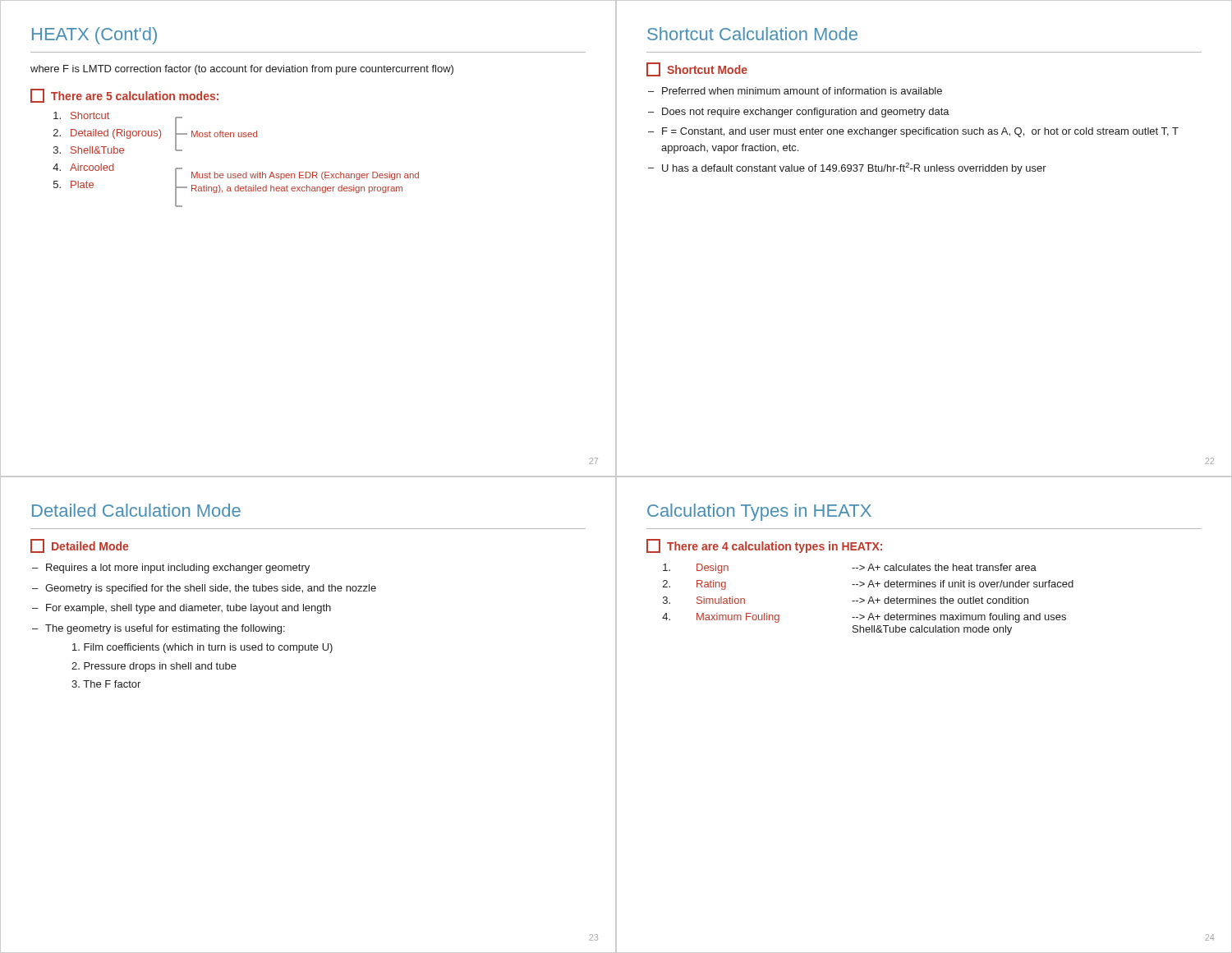The width and height of the screenshot is (1232, 953).
Task: Locate the block starting "3. The F factor"
Action: 106,684
